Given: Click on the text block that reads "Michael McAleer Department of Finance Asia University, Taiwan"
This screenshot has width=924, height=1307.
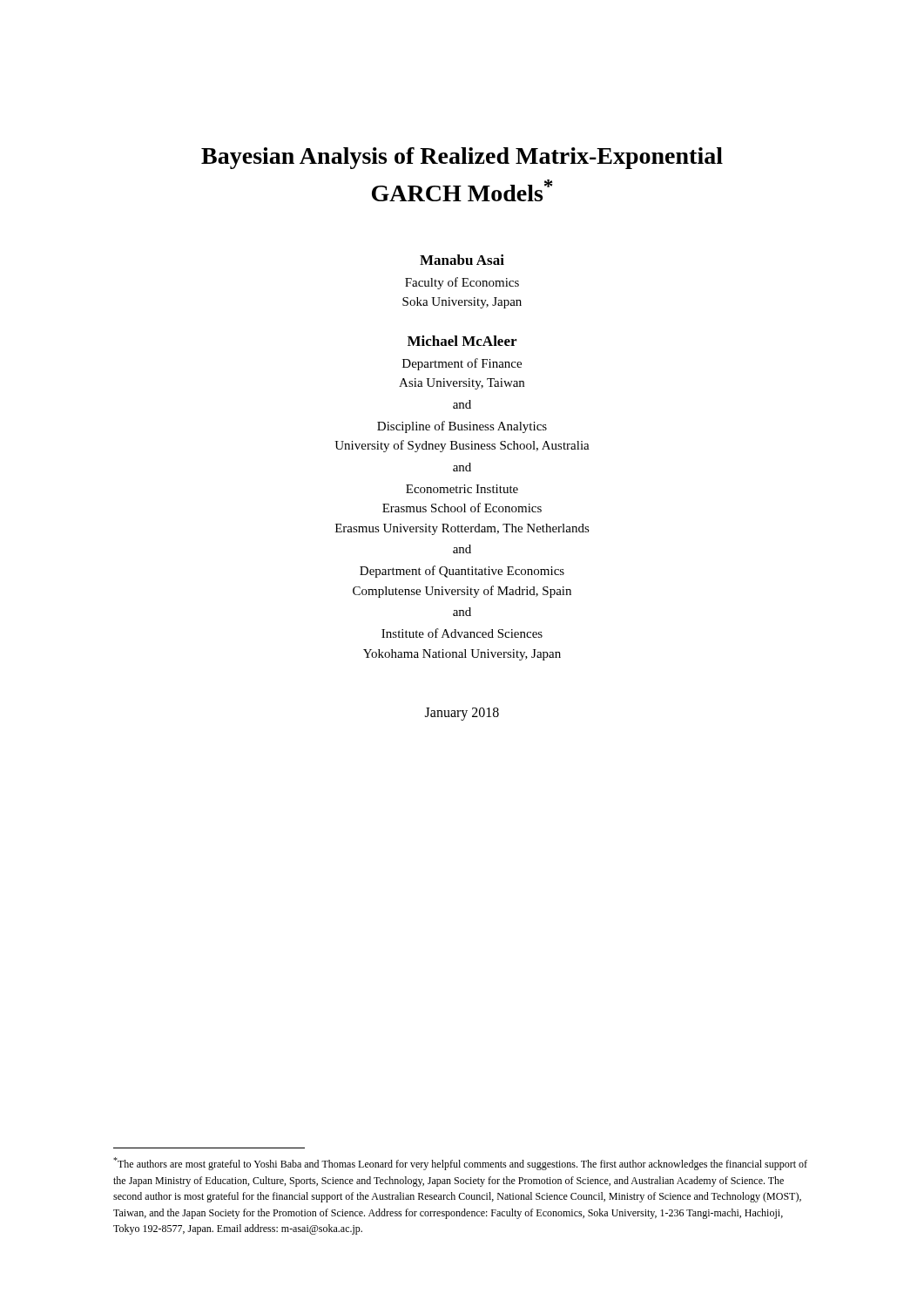Looking at the screenshot, I should pos(462,498).
